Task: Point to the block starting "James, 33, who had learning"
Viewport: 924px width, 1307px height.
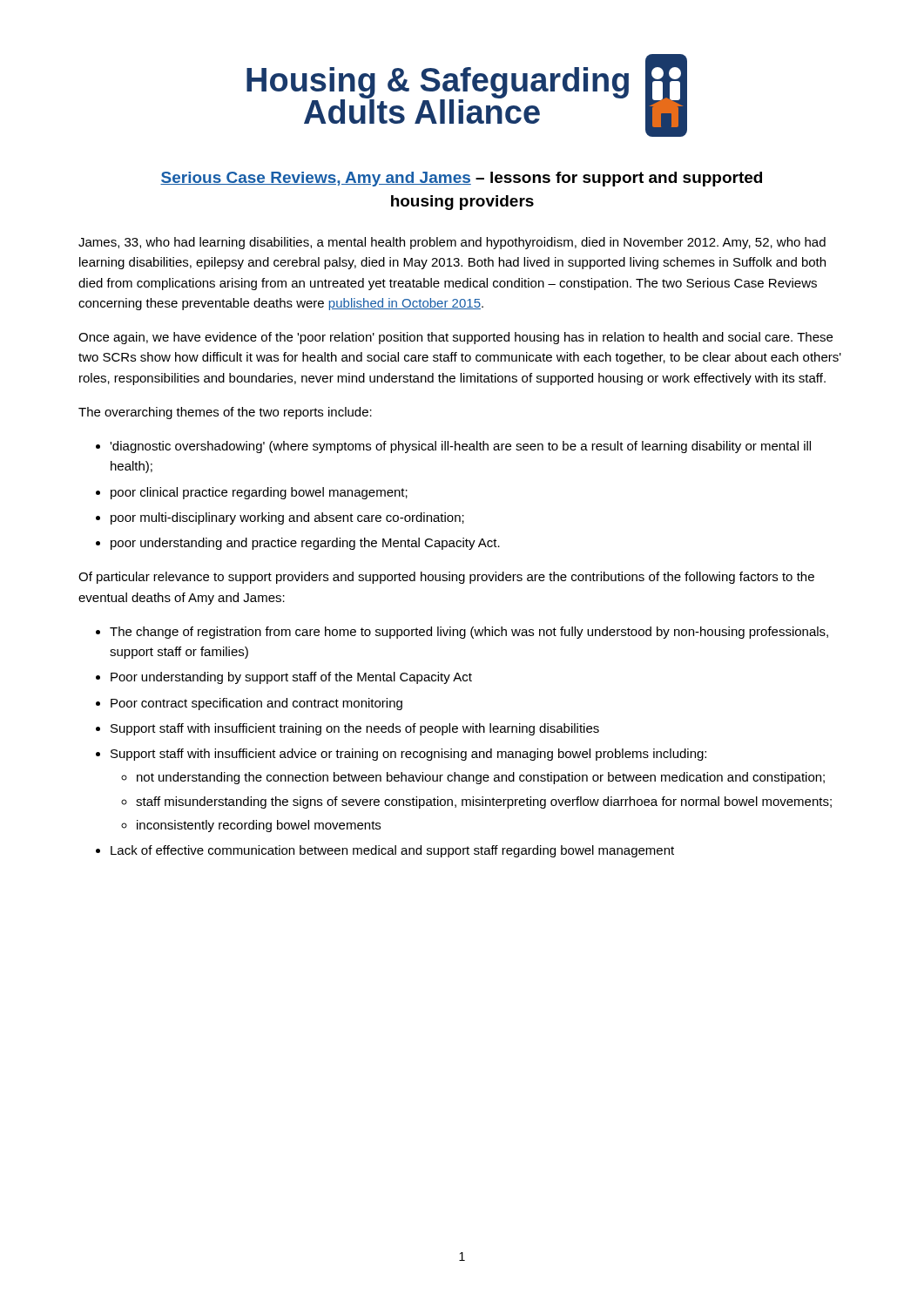Action: [x=452, y=272]
